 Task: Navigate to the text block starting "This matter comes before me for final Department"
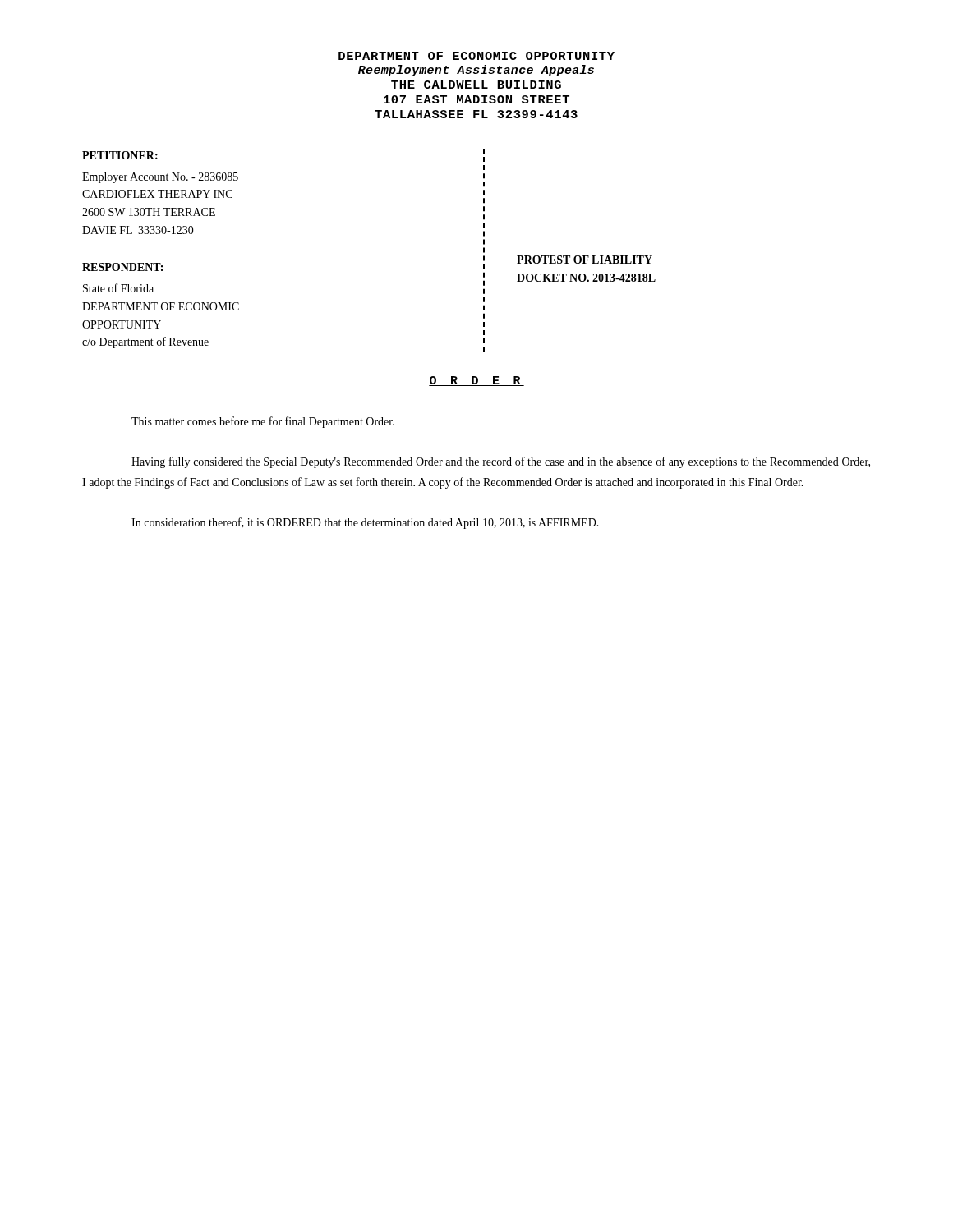[x=263, y=422]
